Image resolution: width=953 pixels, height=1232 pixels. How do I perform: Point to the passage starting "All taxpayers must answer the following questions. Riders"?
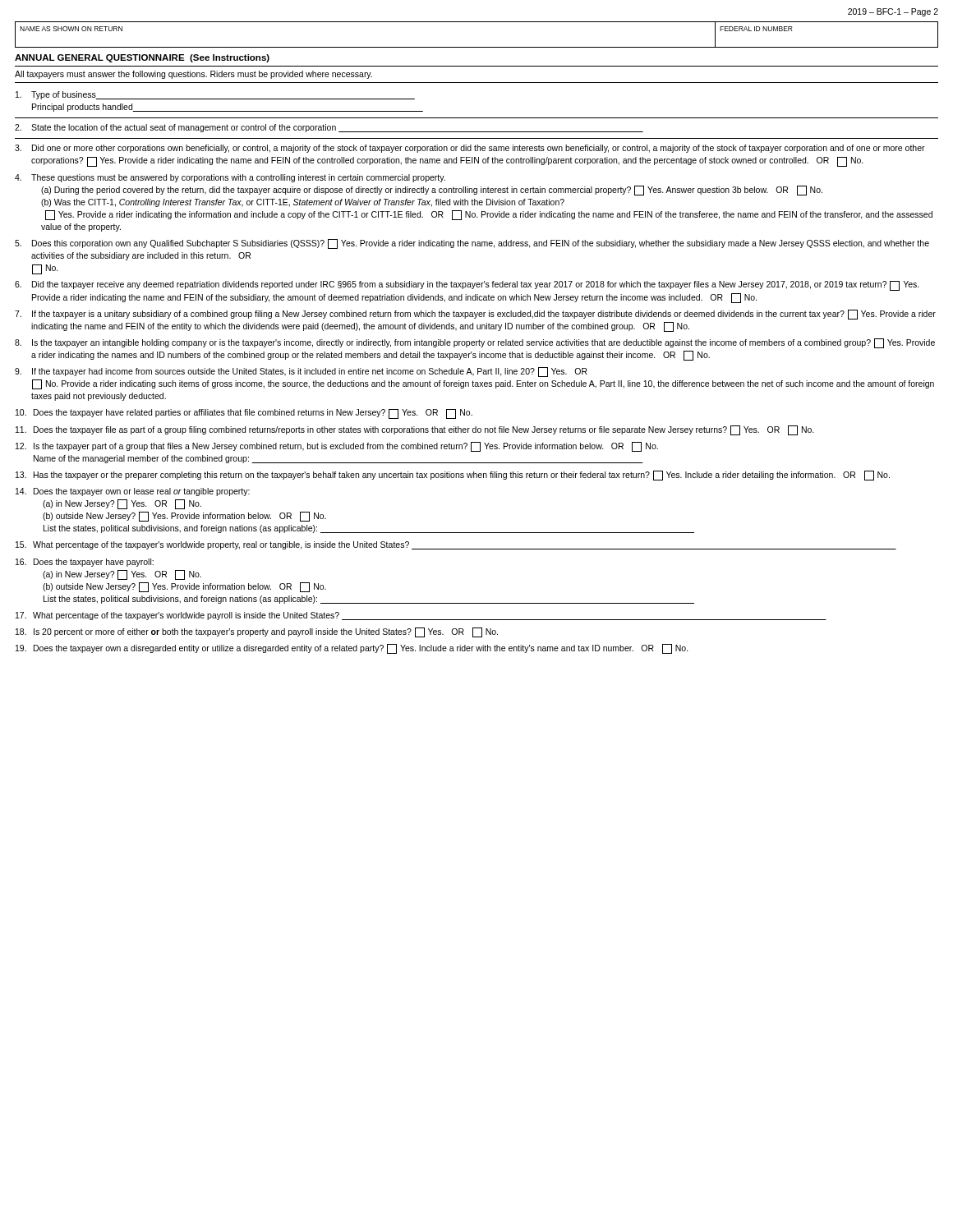pos(194,74)
